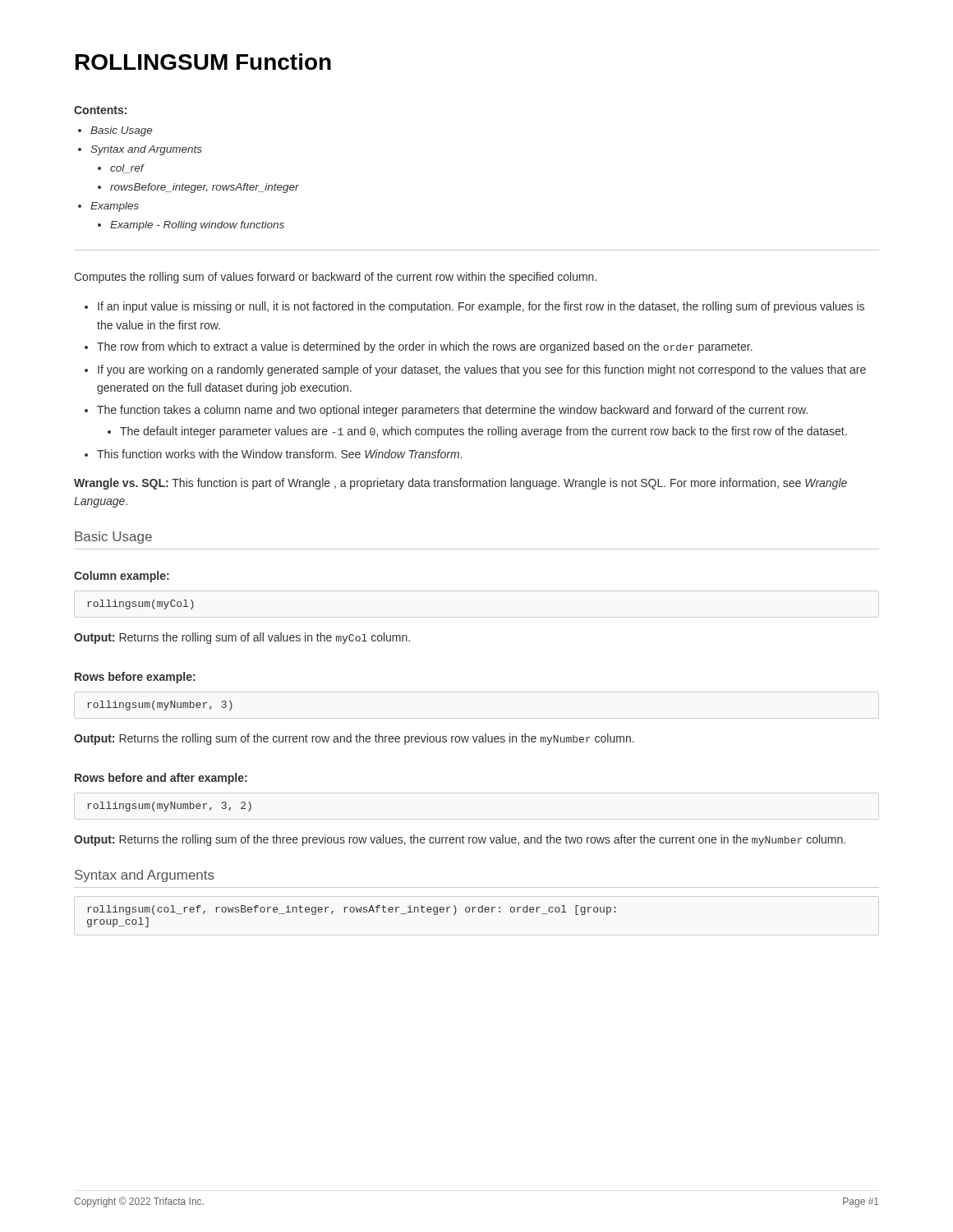This screenshot has height=1232, width=953.
Task: Click on the text starting "The function takes a column"
Action: (x=488, y=422)
